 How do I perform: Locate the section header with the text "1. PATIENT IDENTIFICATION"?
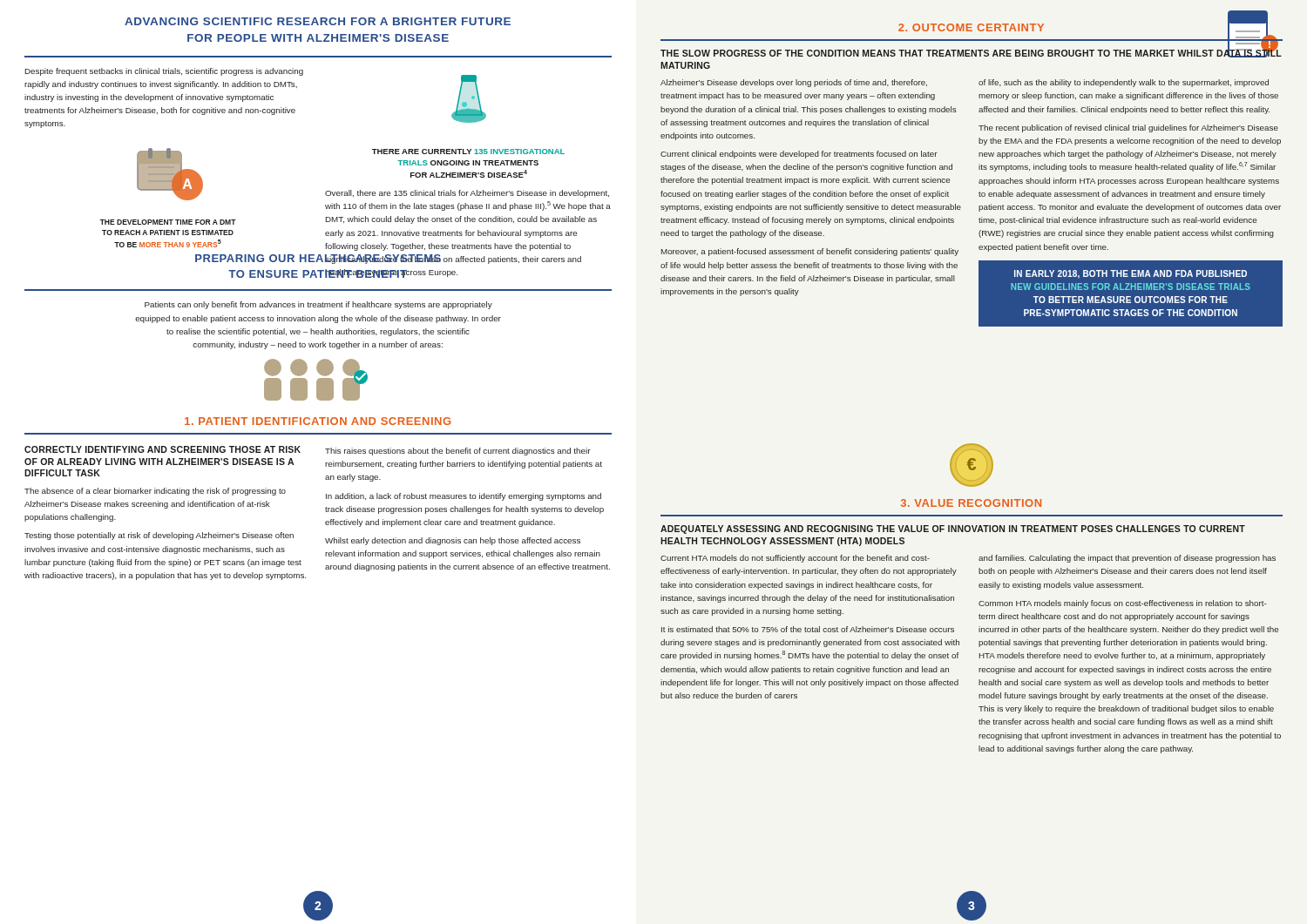coord(318,421)
